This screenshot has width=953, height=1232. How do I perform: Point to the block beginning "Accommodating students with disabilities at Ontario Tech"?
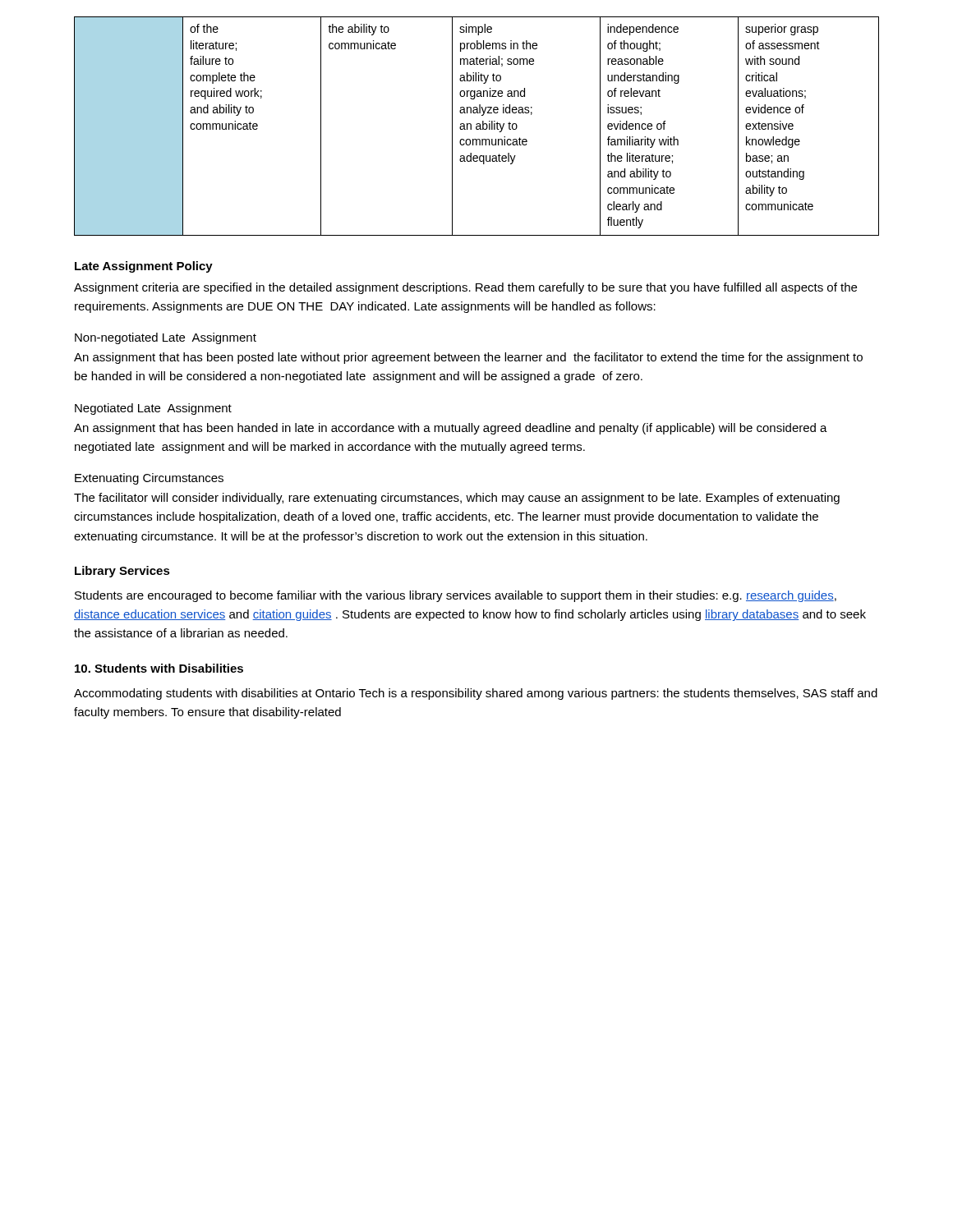click(476, 702)
